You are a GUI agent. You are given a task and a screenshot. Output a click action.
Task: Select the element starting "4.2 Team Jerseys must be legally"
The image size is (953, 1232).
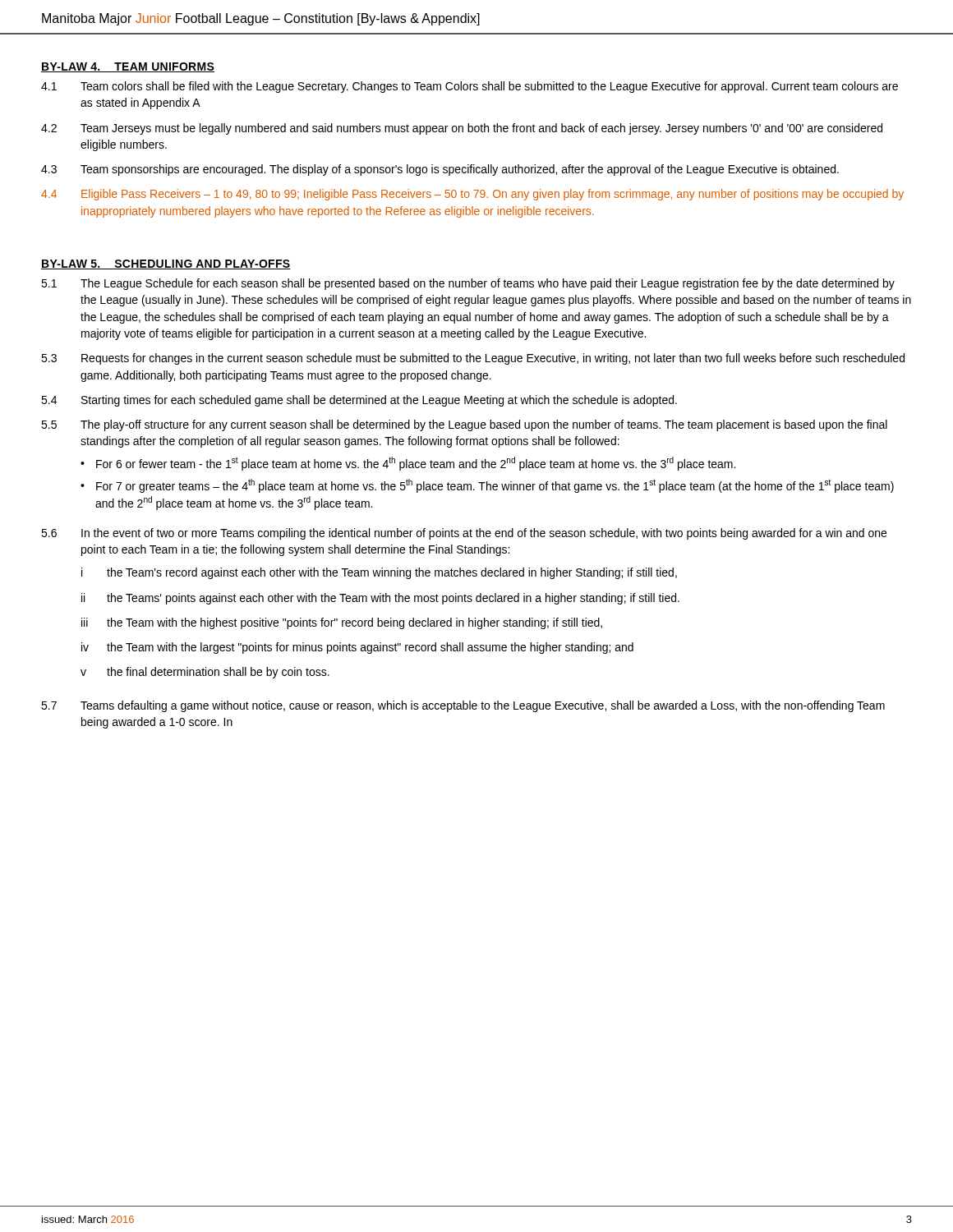(476, 136)
